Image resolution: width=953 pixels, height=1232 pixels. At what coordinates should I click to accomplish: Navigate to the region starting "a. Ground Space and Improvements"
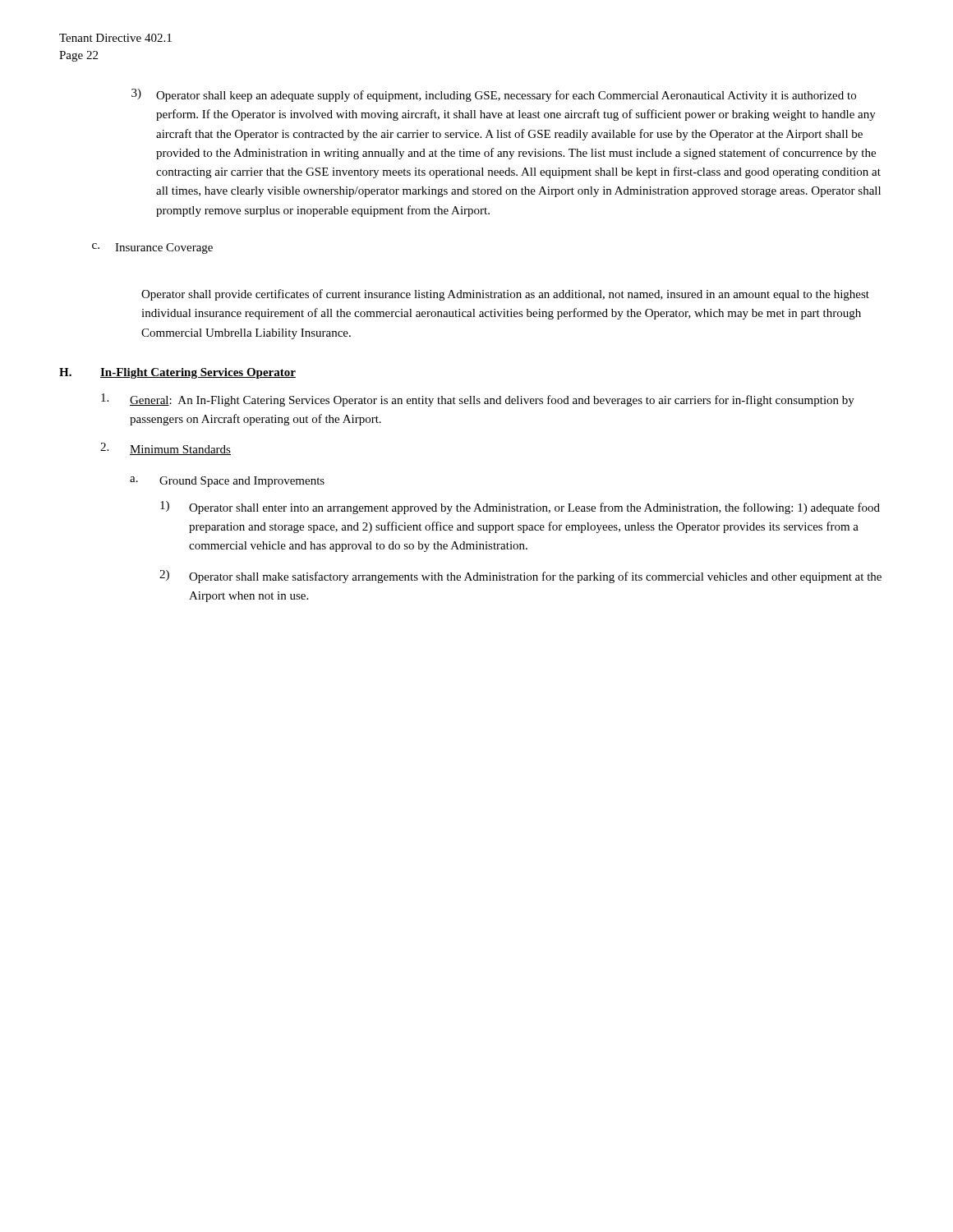[x=227, y=482]
